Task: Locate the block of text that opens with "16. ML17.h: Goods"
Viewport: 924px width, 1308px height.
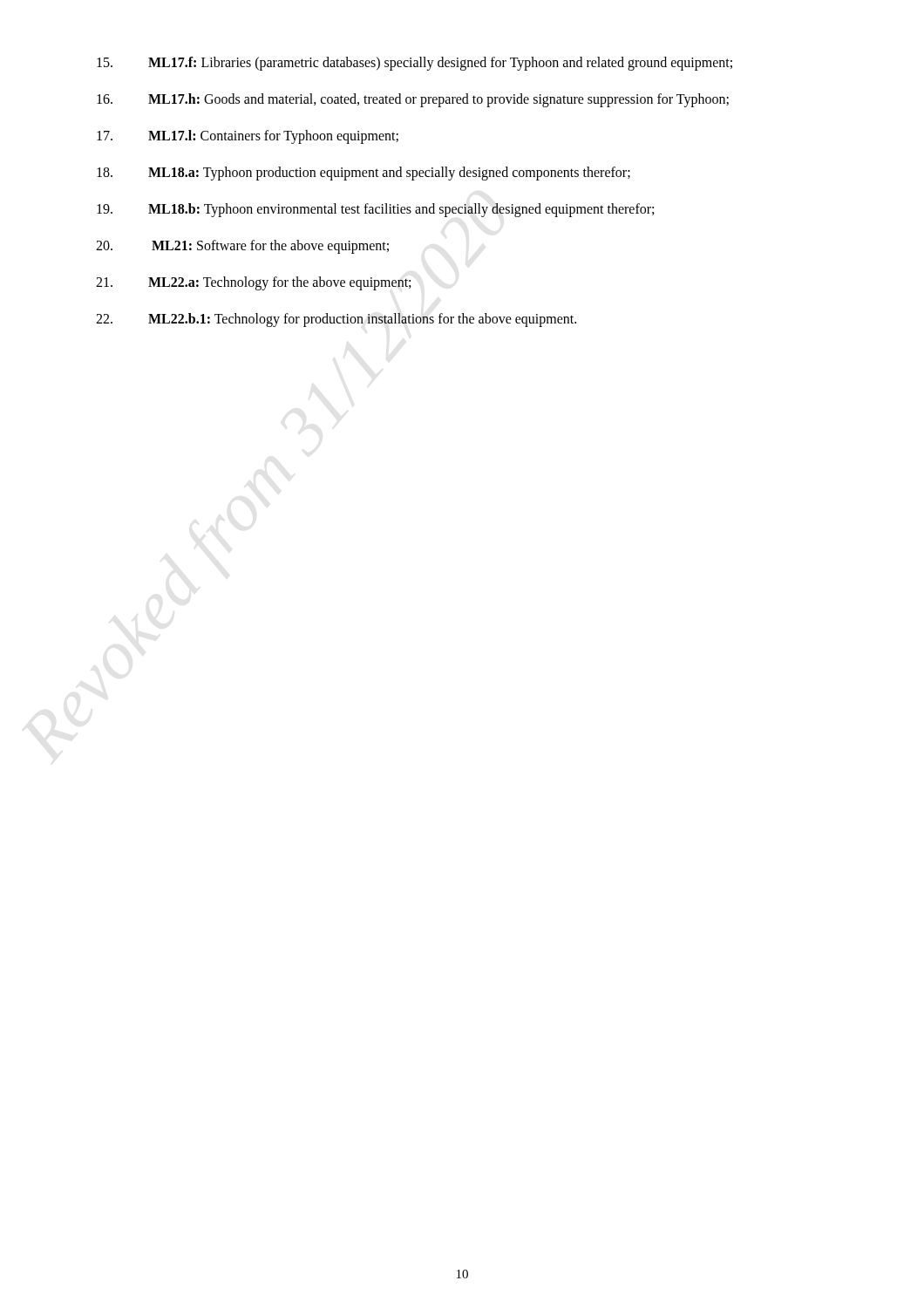Action: (466, 99)
